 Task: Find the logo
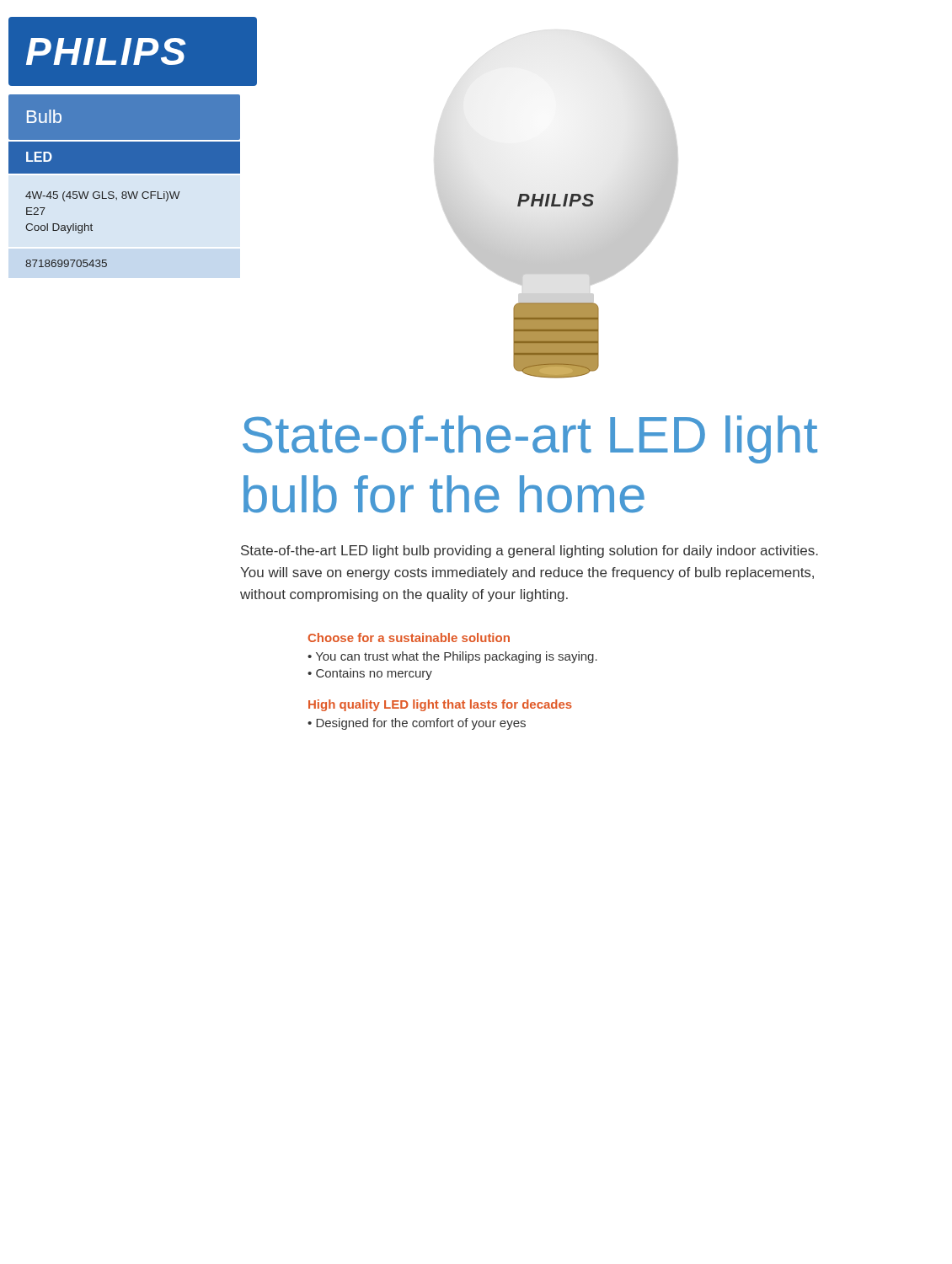click(133, 51)
